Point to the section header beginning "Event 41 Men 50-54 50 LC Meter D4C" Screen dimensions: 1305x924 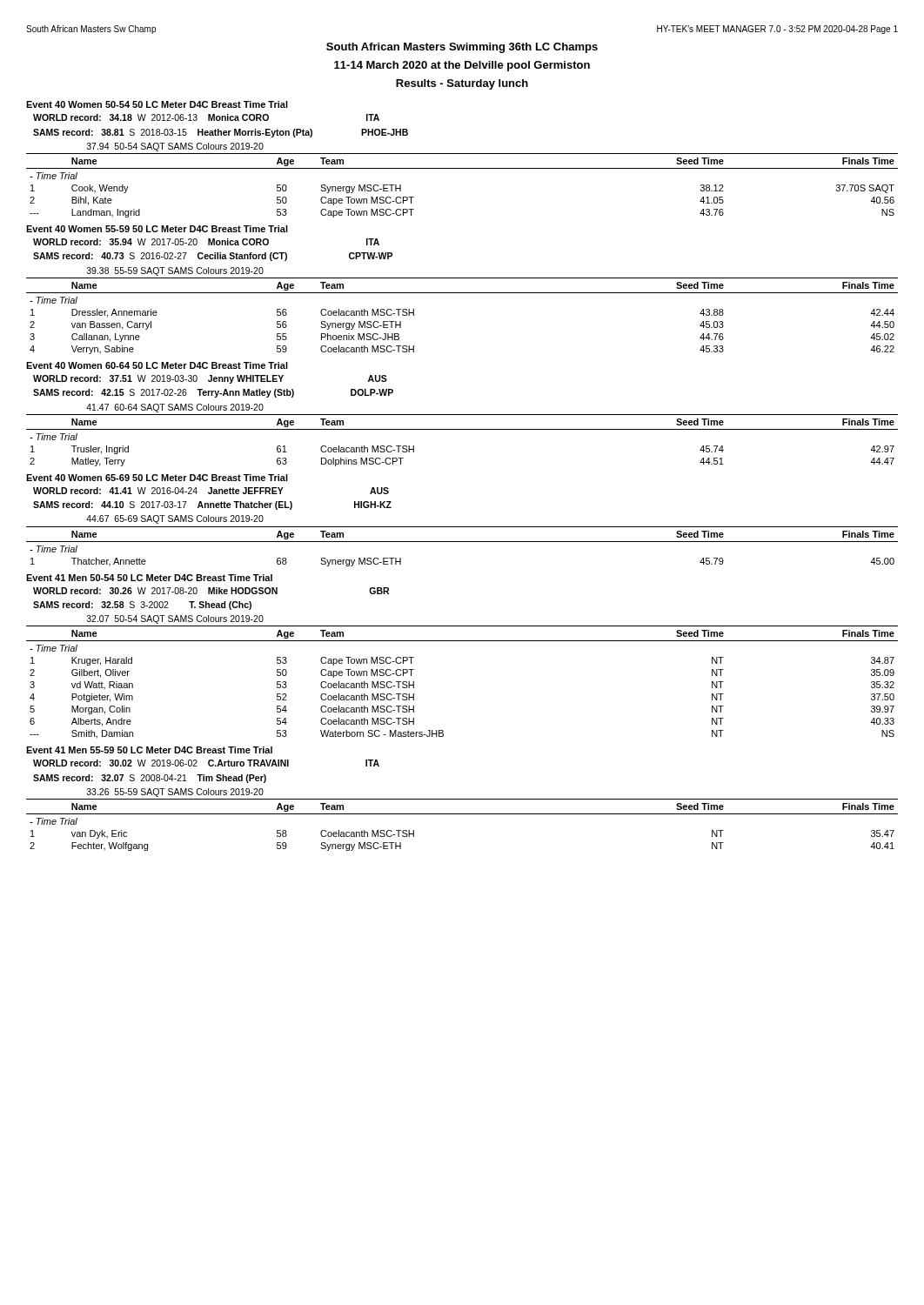pyautogui.click(x=149, y=577)
